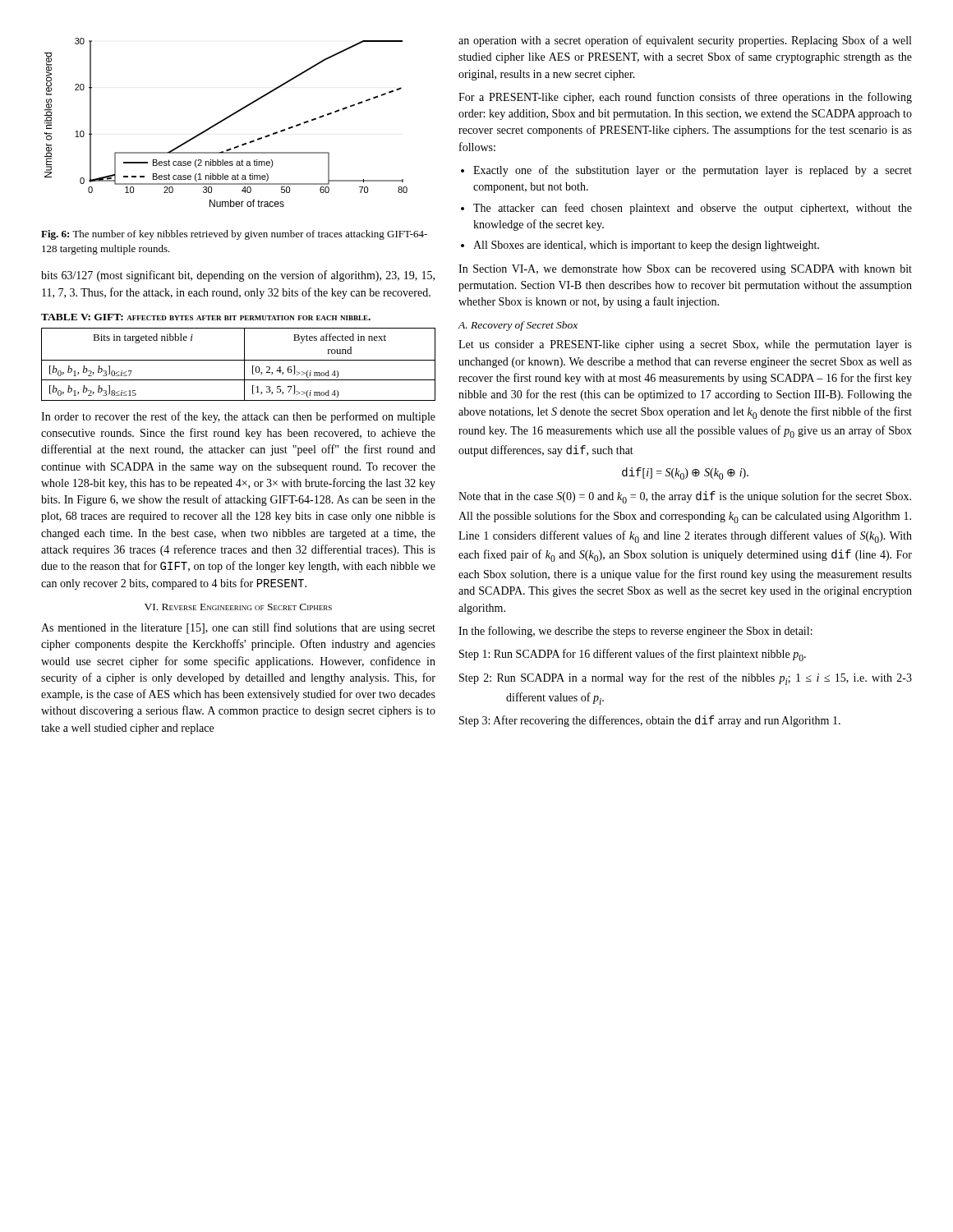Locate a table
Image resolution: width=953 pixels, height=1232 pixels.
[x=238, y=364]
